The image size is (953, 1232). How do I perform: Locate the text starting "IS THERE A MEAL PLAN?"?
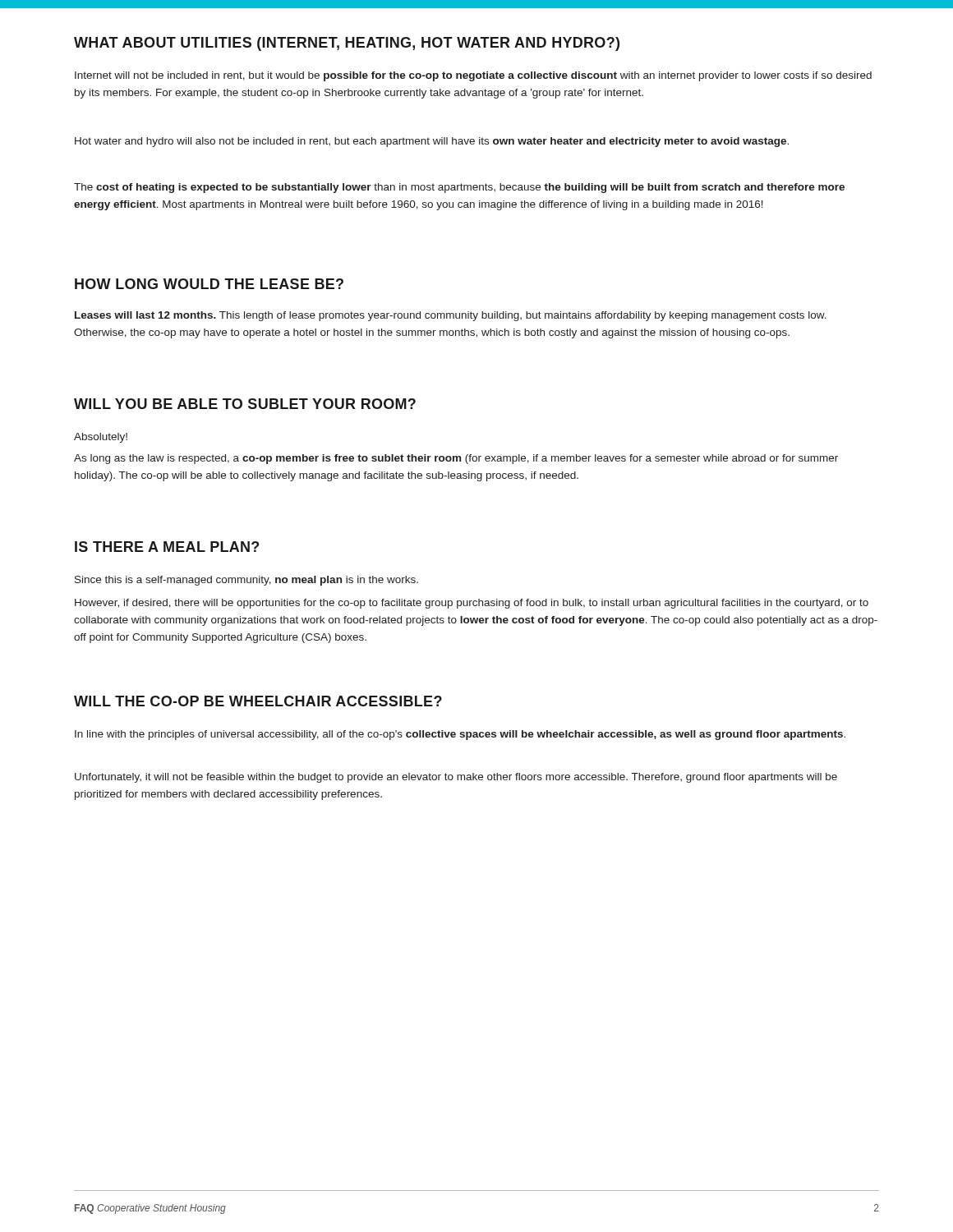(167, 547)
